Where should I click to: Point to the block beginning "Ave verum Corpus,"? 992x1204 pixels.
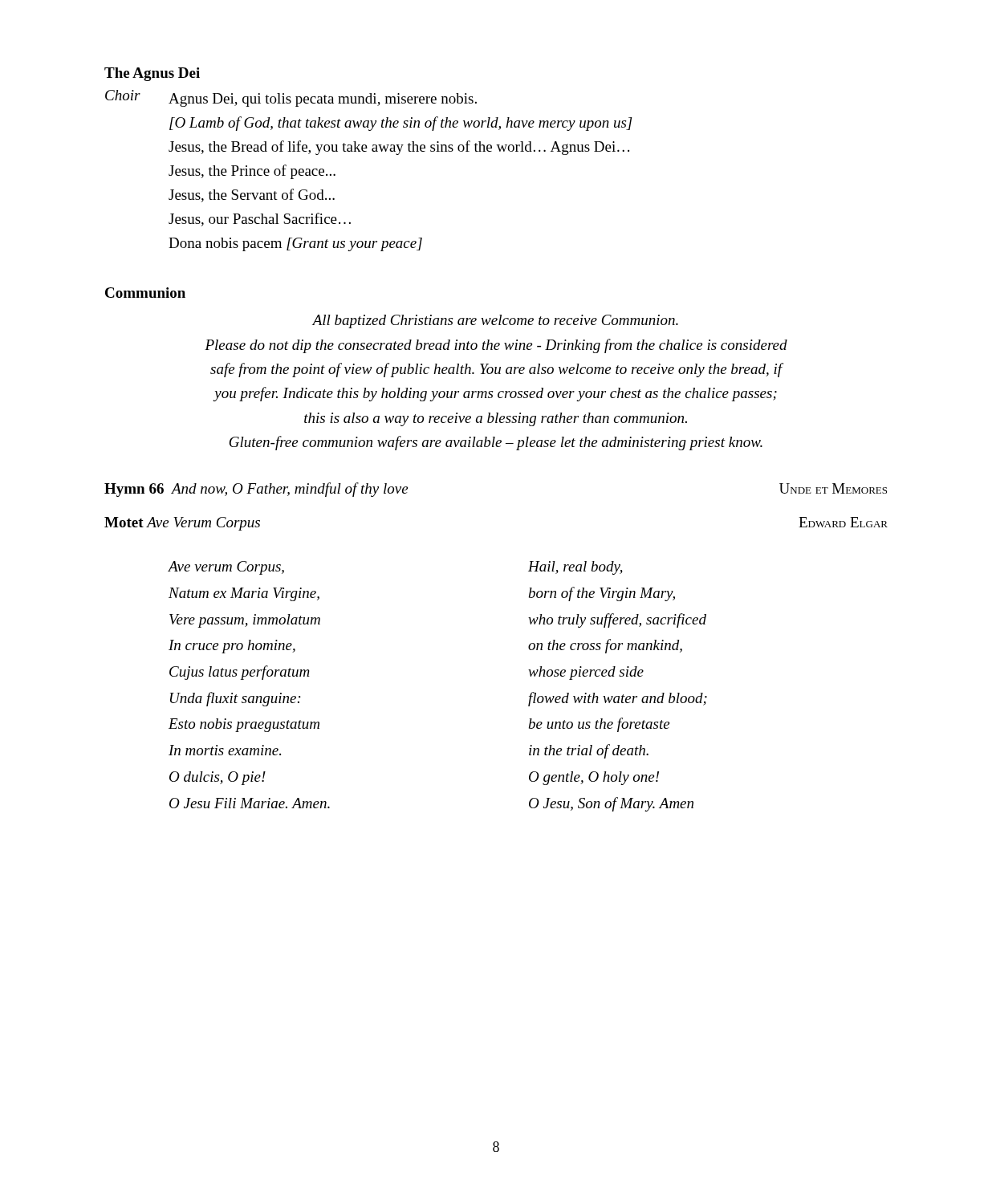coord(528,685)
